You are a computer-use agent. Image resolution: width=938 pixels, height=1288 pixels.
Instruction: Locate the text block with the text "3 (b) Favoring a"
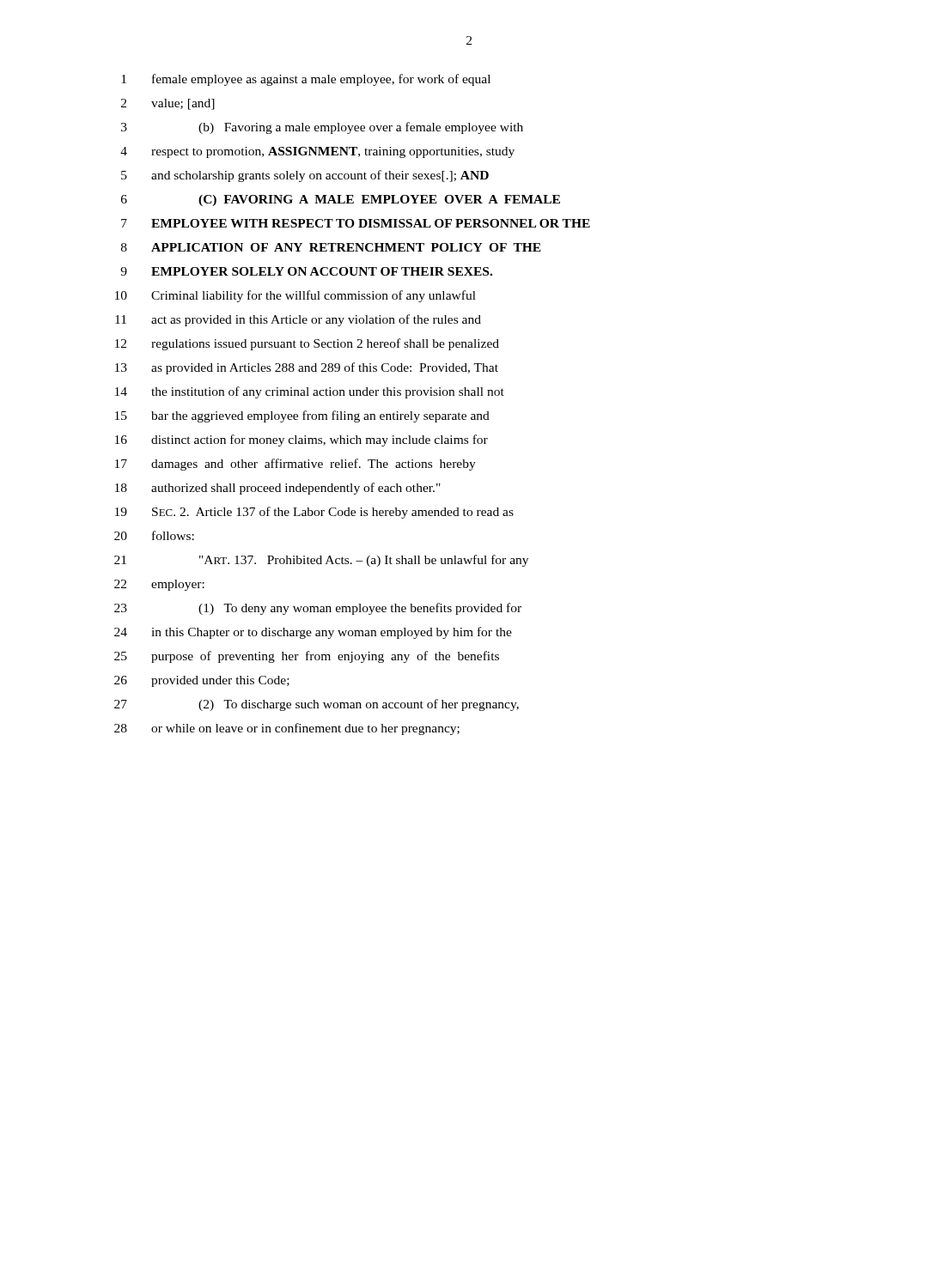[x=478, y=153]
